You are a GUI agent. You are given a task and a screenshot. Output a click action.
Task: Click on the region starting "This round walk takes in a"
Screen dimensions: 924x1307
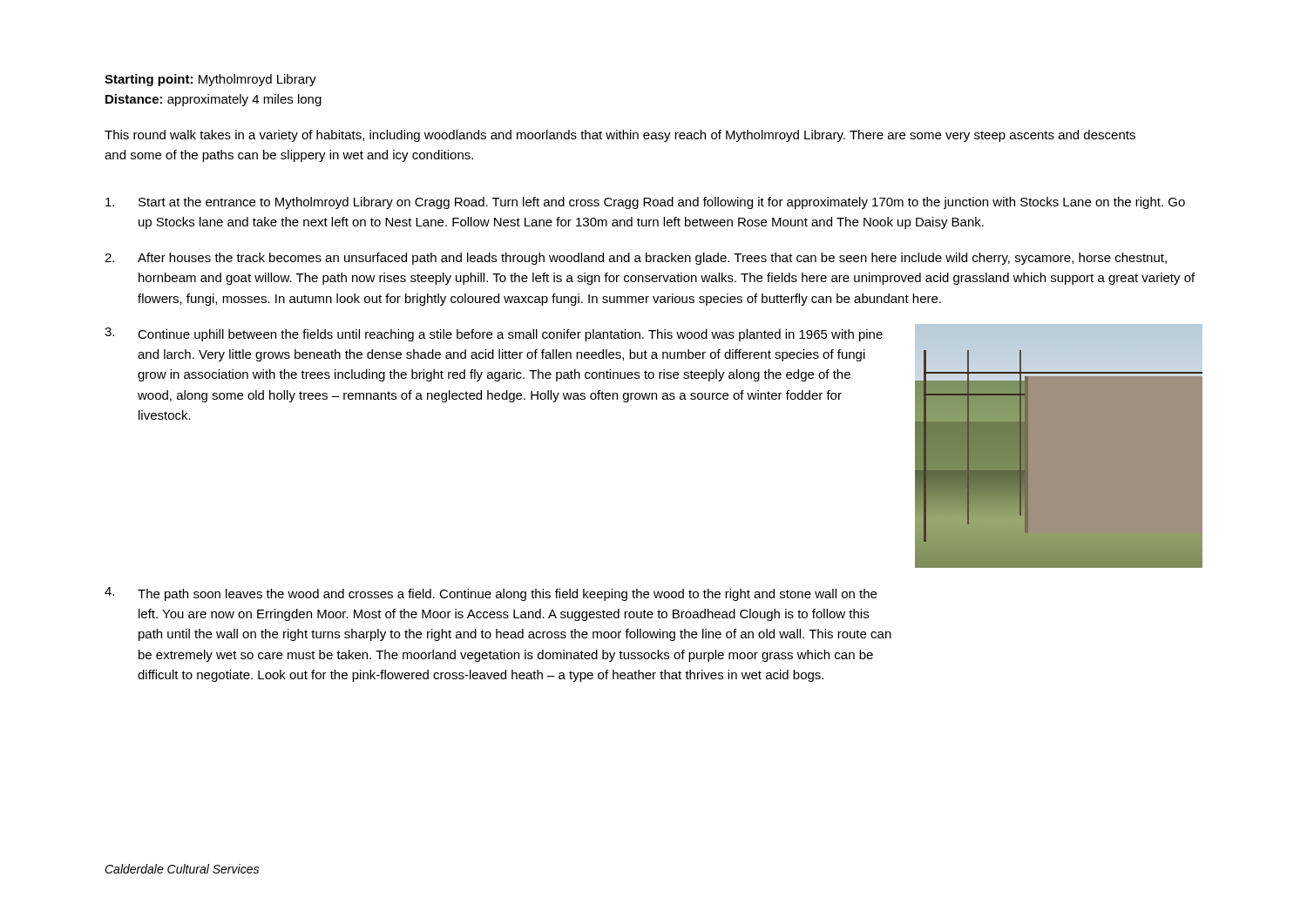pyautogui.click(x=620, y=145)
